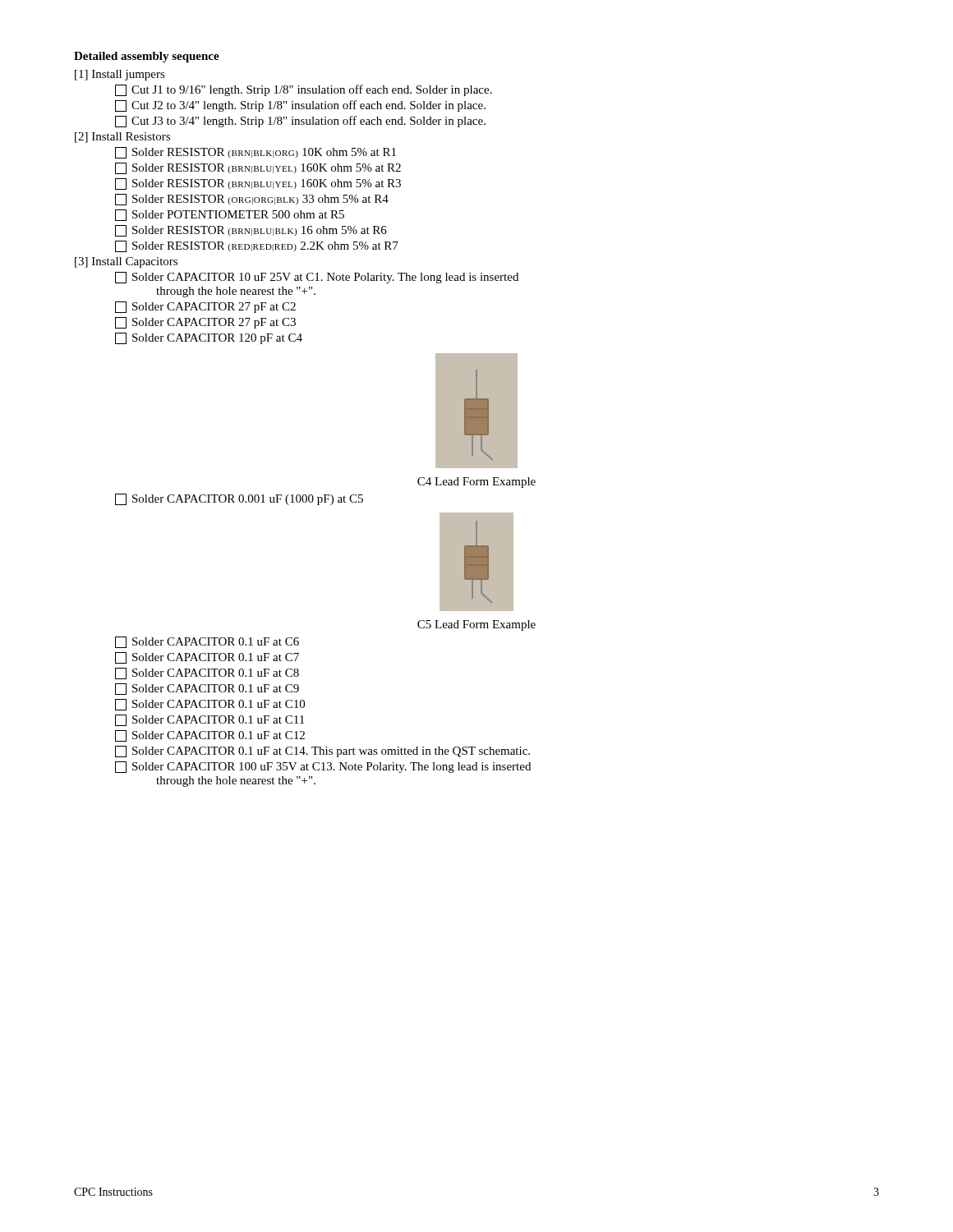Point to the text block starting "Solder RESISTOR (RED|RED|RED) 2.2K ohm 5% at R7"
The height and width of the screenshot is (1232, 953).
257,246
